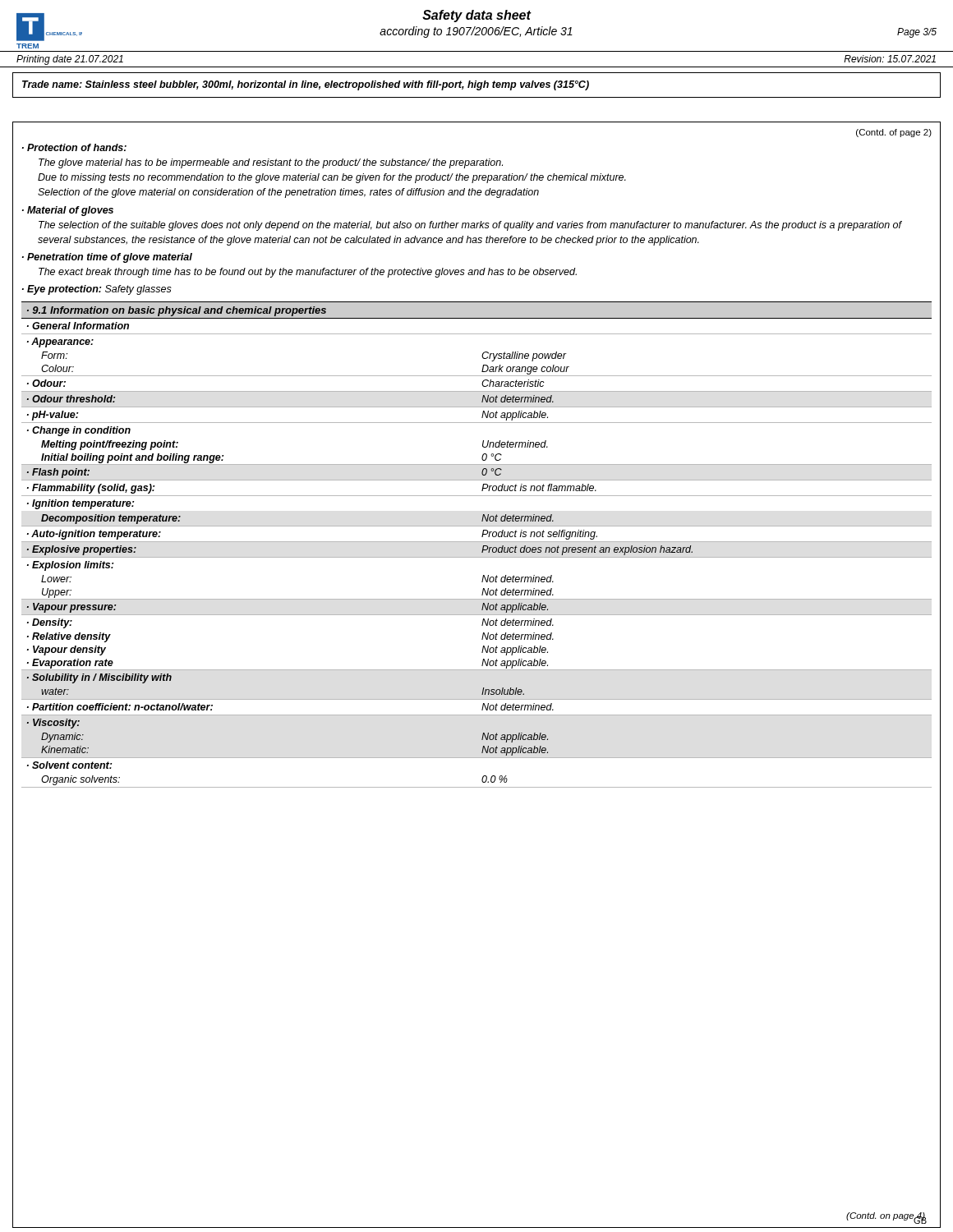
Task: Locate the text "(Contd. of page 2)"
Action: click(894, 132)
